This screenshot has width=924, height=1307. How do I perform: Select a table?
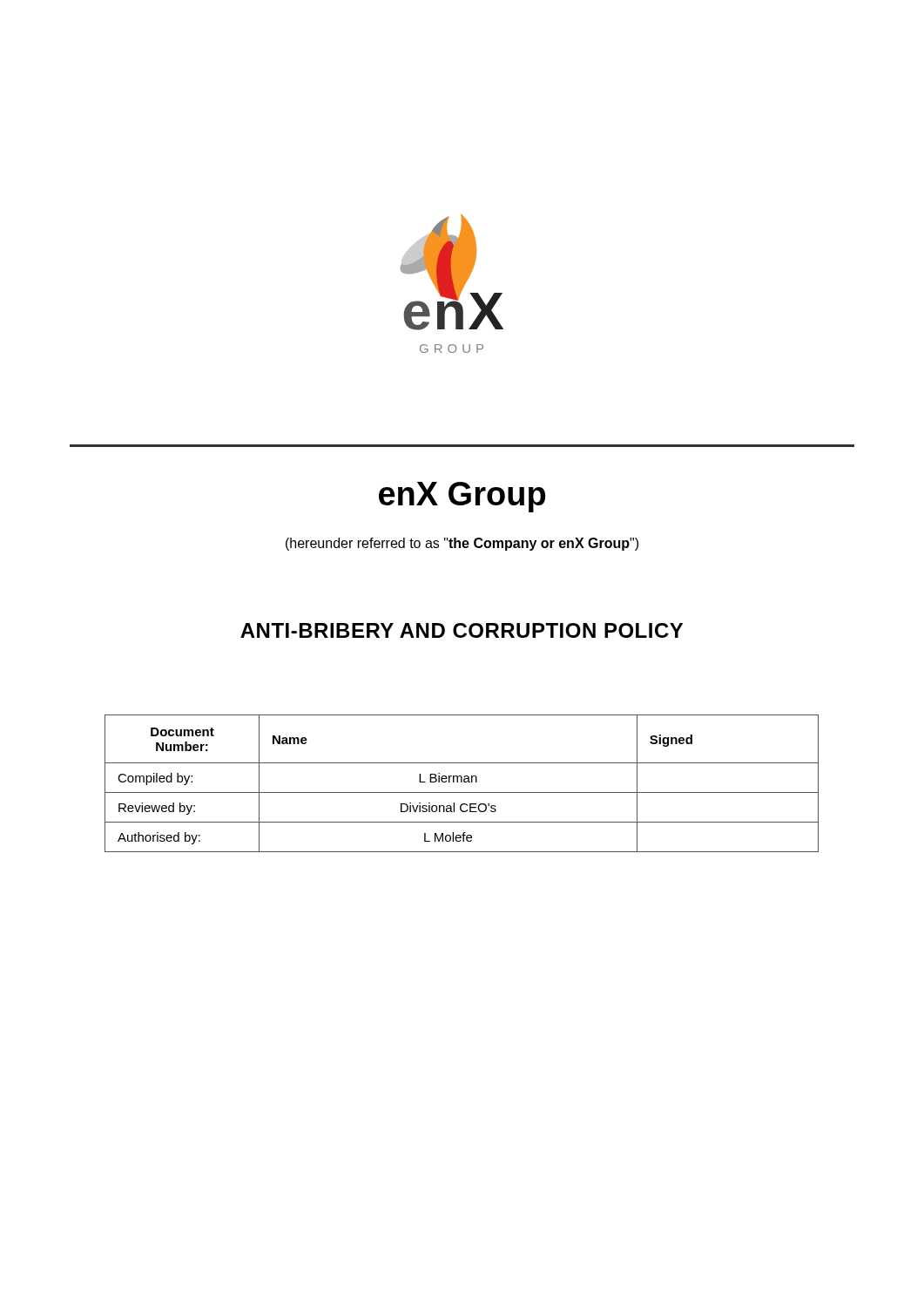(x=462, y=783)
